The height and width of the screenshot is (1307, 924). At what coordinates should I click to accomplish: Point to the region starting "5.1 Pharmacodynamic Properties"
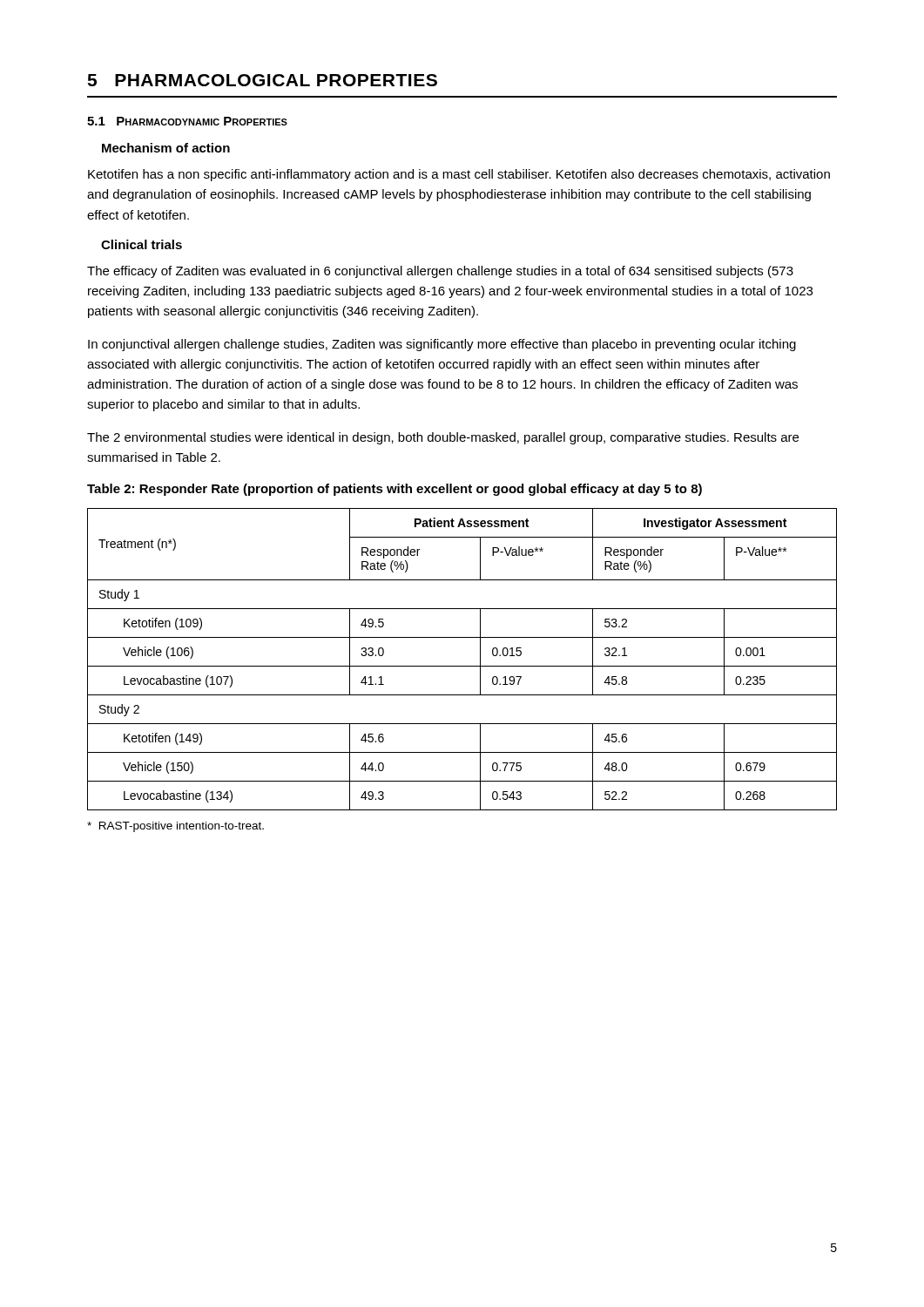[x=187, y=121]
